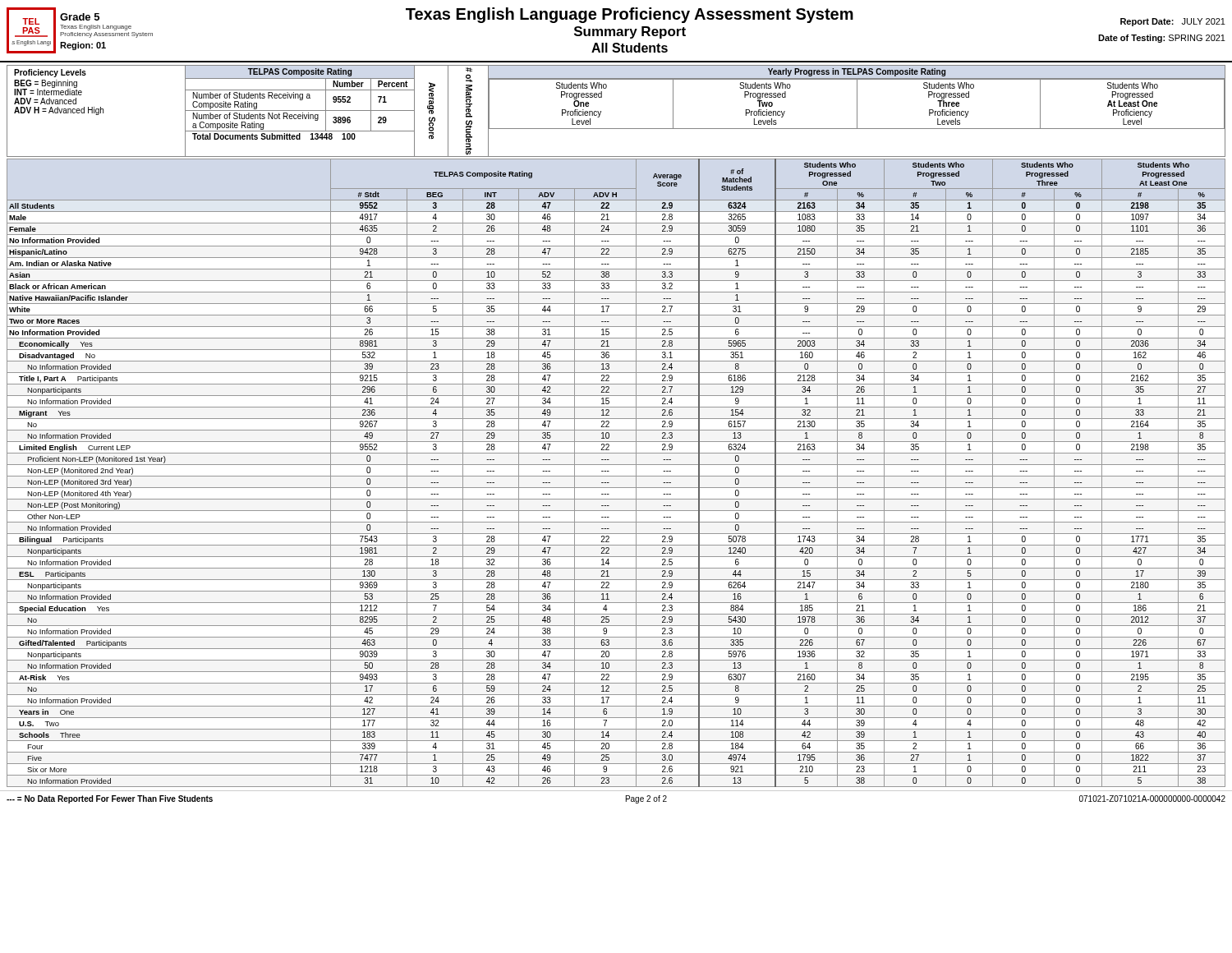1232x953 pixels.
Task: Find the table
Action: tap(616, 473)
